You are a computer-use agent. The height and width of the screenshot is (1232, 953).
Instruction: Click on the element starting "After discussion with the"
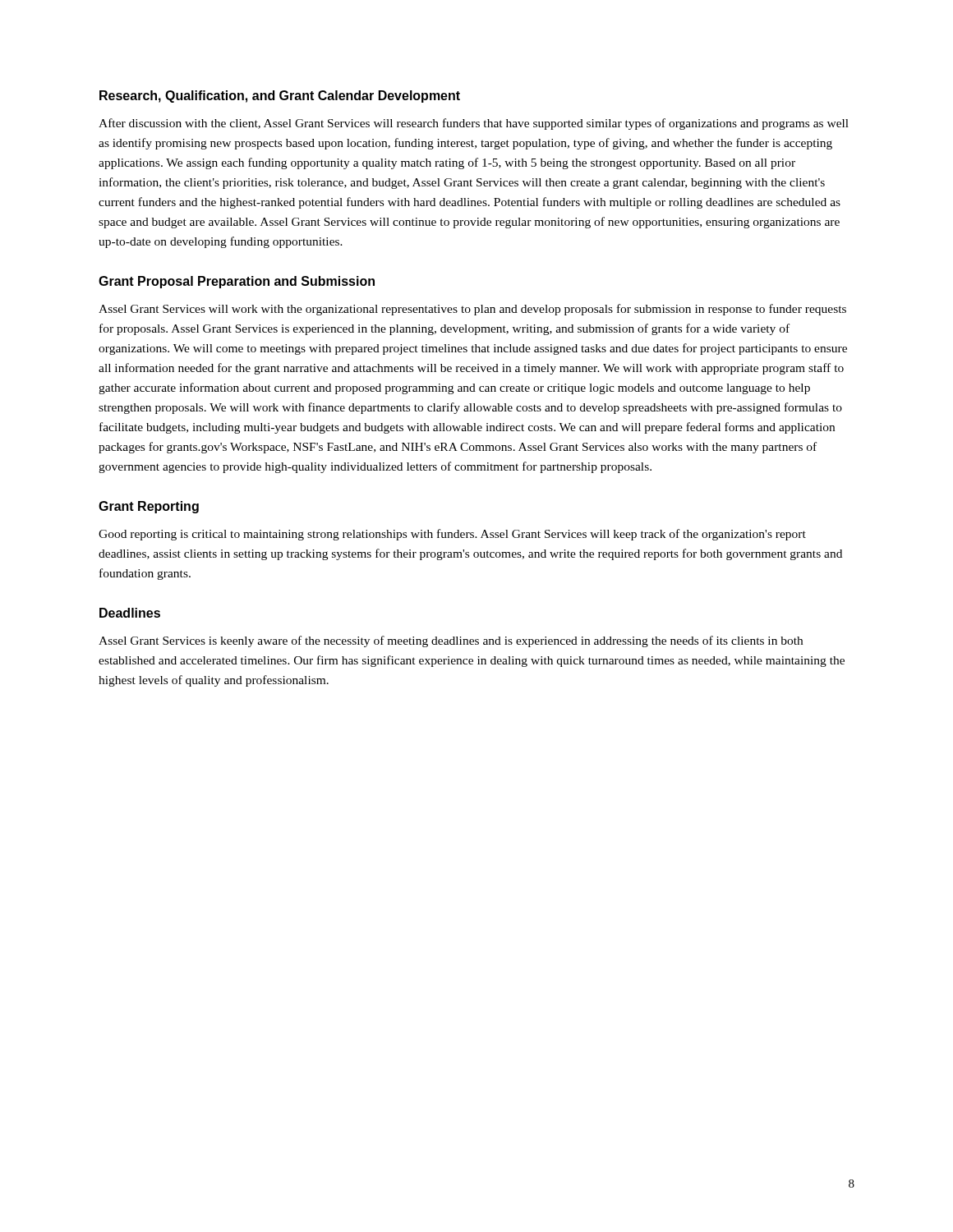pyautogui.click(x=474, y=182)
